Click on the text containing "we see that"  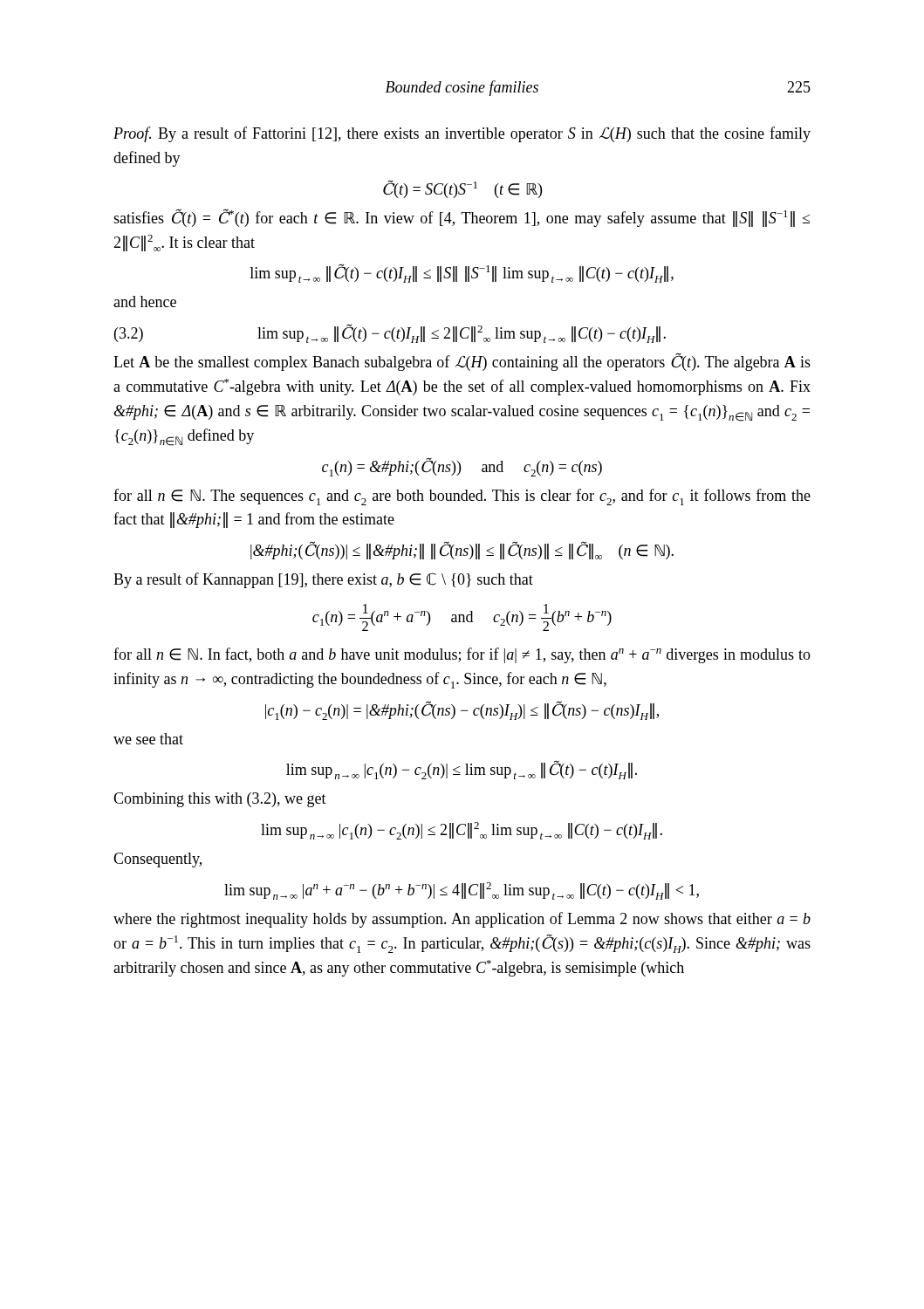148,739
